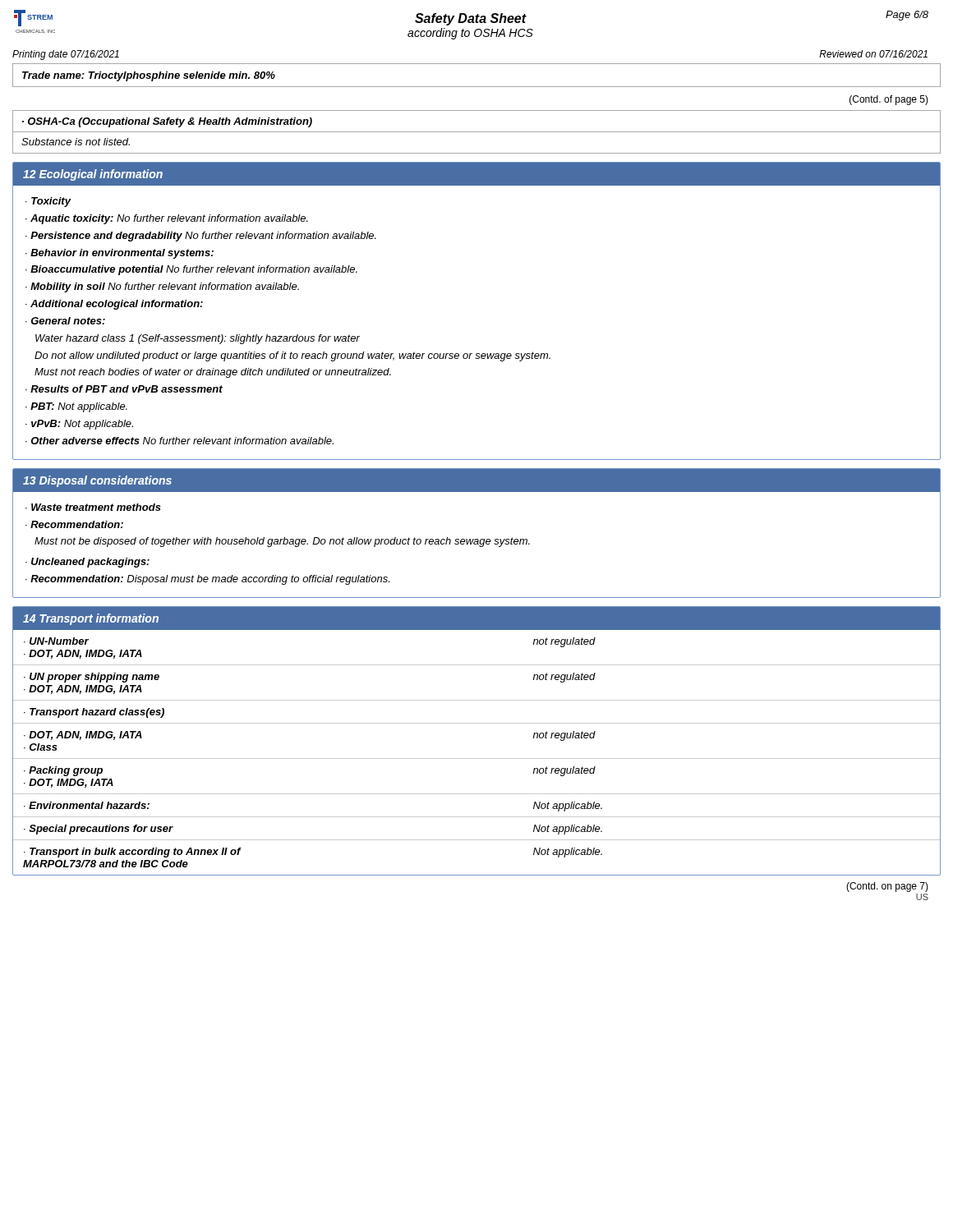This screenshot has height=1232, width=953.
Task: Point to the element starting "· Uncleaned packagings:"
Action: [x=87, y=562]
